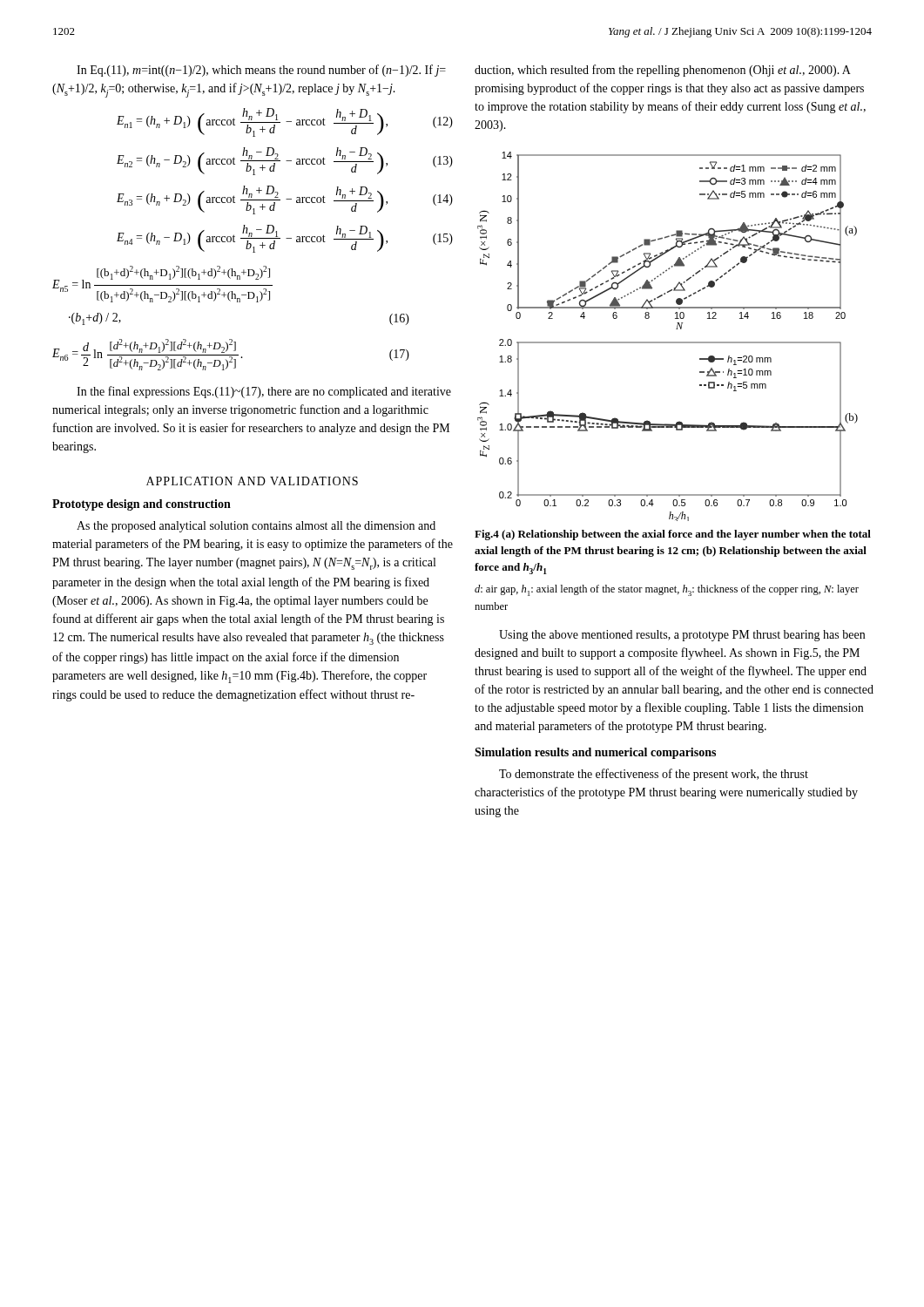Click on the region starting "En1 = (hn + D1) ( arccot"
Viewport: 924px width, 1307px height.
pos(253,122)
